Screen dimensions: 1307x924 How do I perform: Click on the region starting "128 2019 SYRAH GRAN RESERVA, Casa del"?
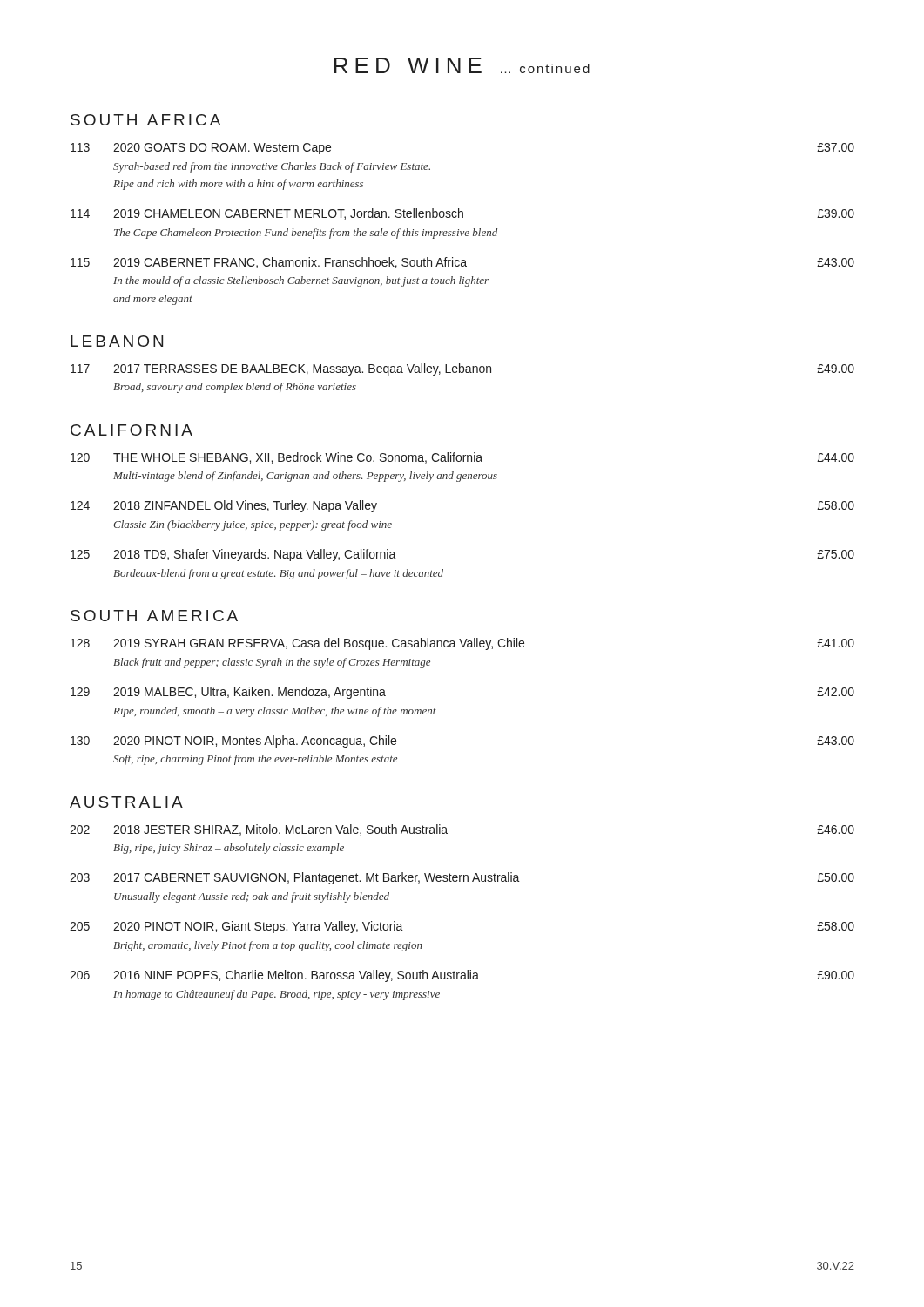[462, 653]
